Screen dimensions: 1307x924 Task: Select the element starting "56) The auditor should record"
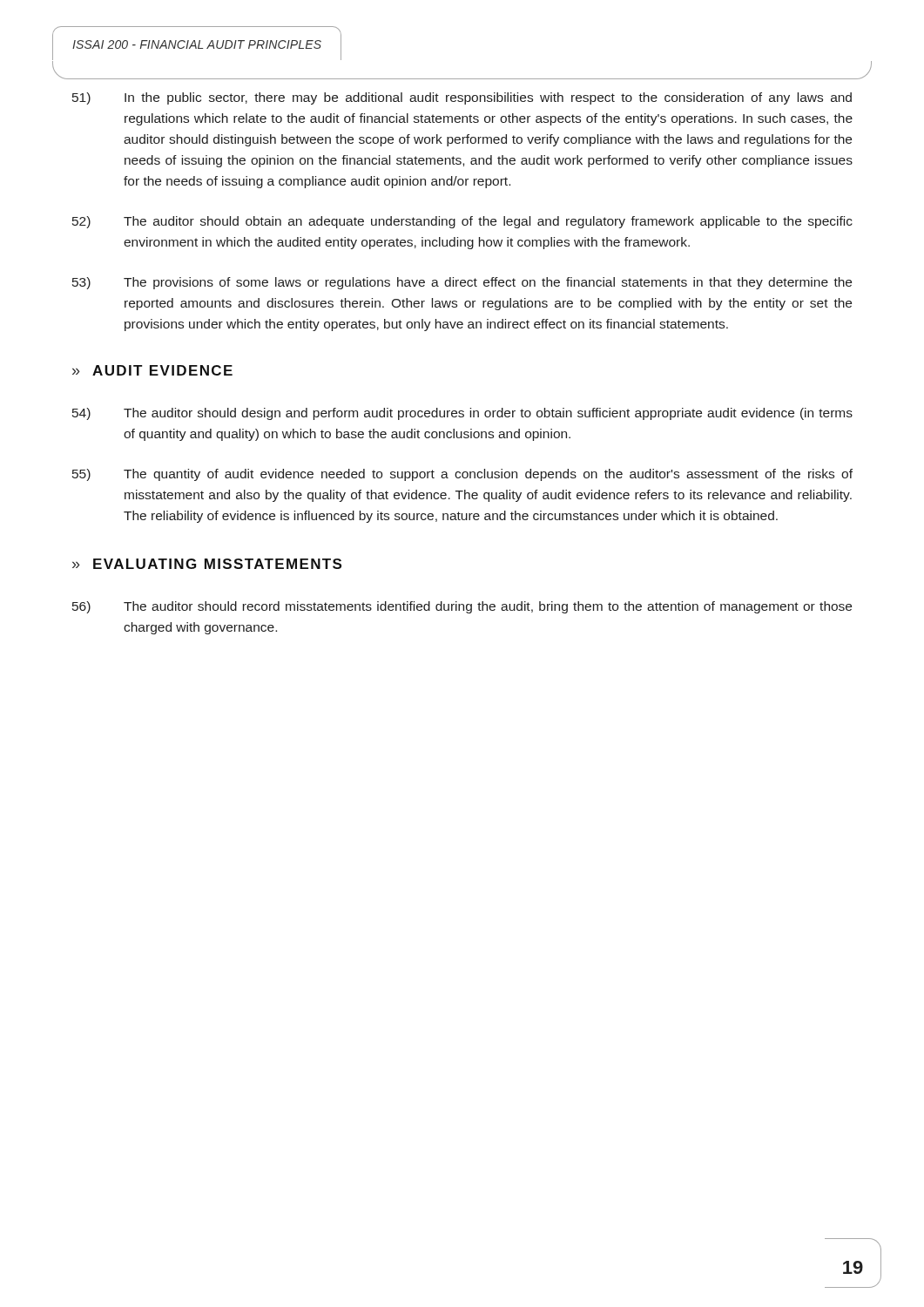click(x=462, y=617)
